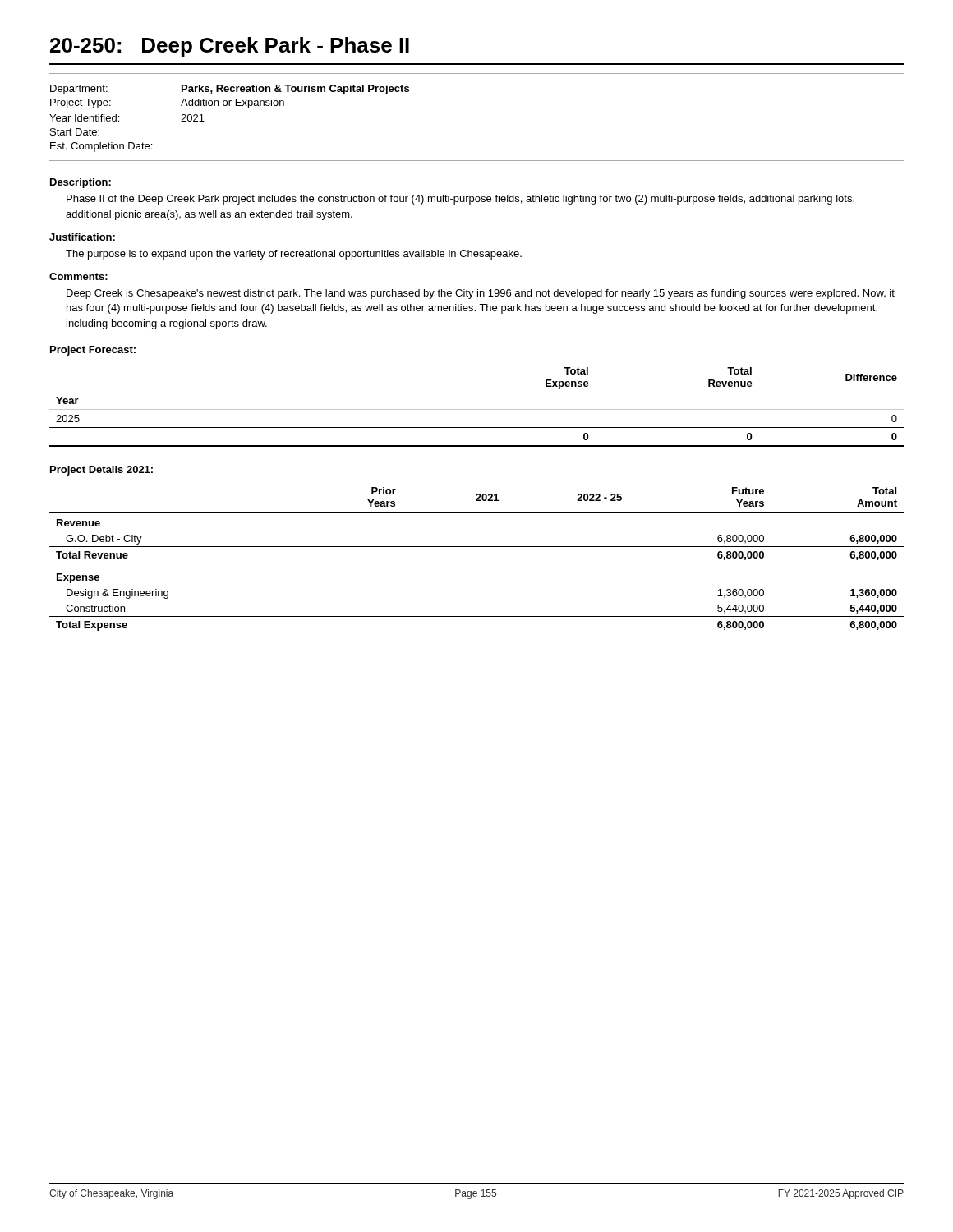Point to the region starting "The purpose is to expand"
The width and height of the screenshot is (953, 1232).
point(294,253)
